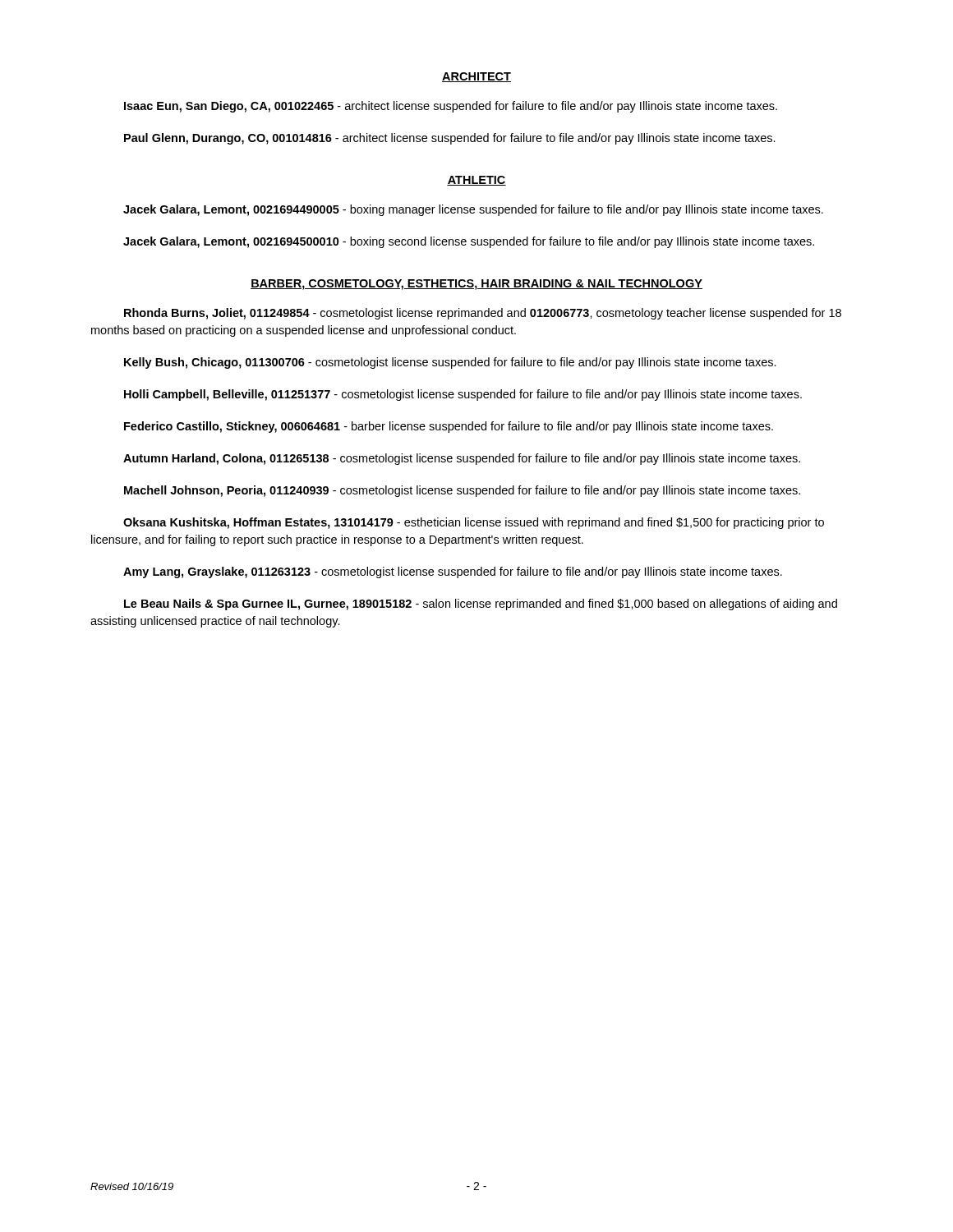Locate the list item with the text "Machell Johnson, Peoria,"
Screen dimensions: 1232x953
pos(462,490)
